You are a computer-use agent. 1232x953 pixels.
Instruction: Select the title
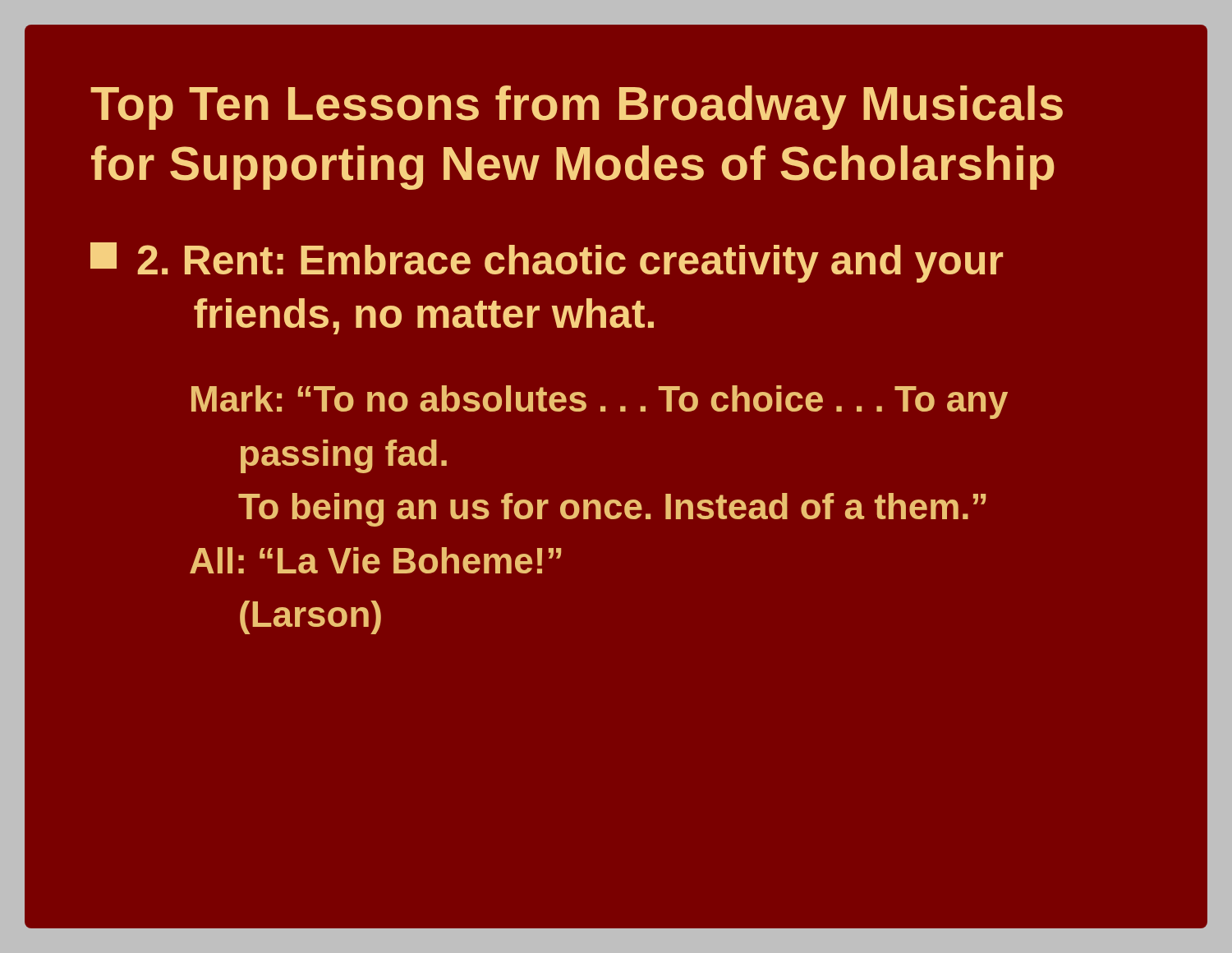[616, 134]
